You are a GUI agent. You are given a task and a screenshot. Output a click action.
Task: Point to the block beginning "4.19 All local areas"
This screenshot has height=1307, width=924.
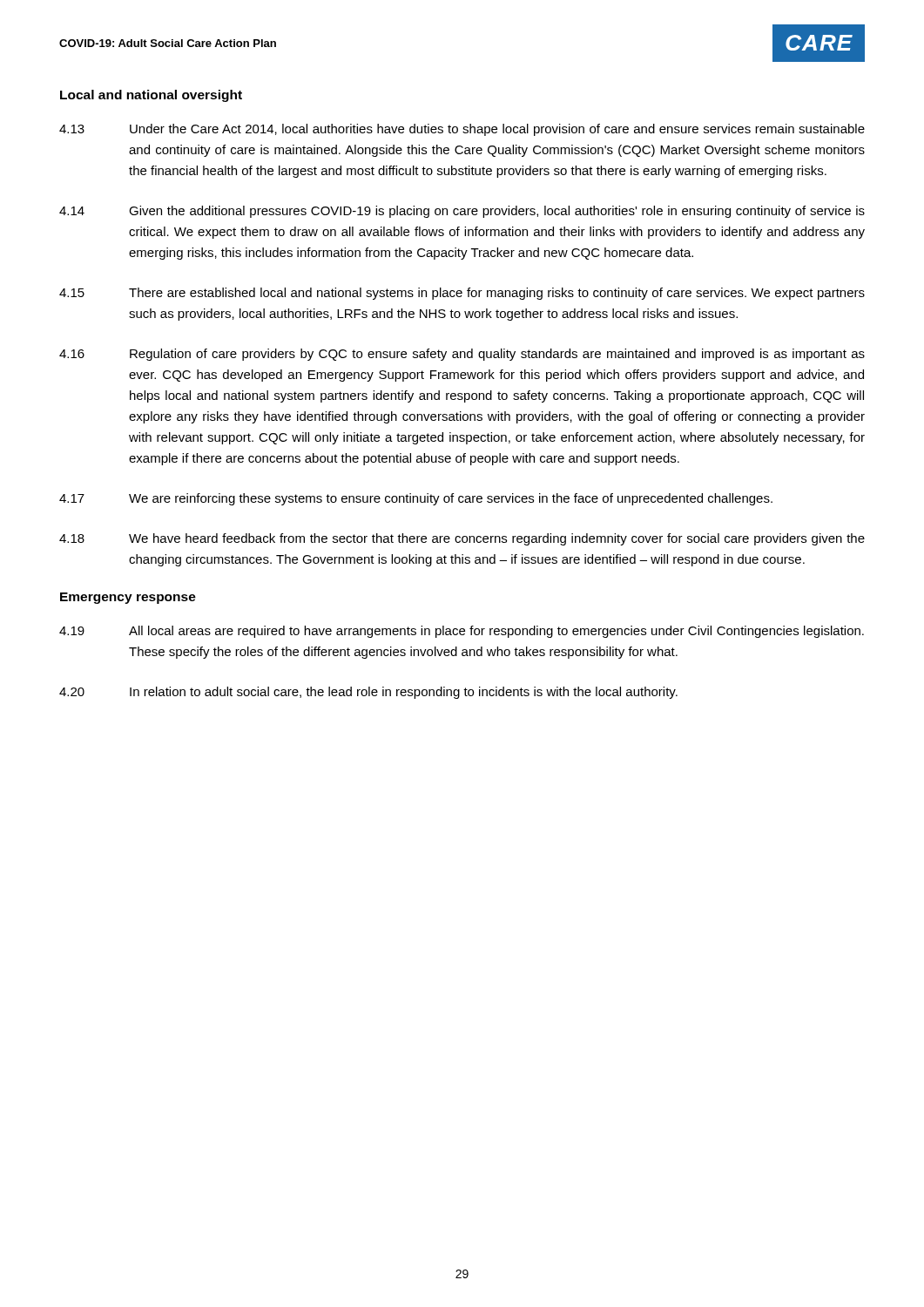pos(462,641)
